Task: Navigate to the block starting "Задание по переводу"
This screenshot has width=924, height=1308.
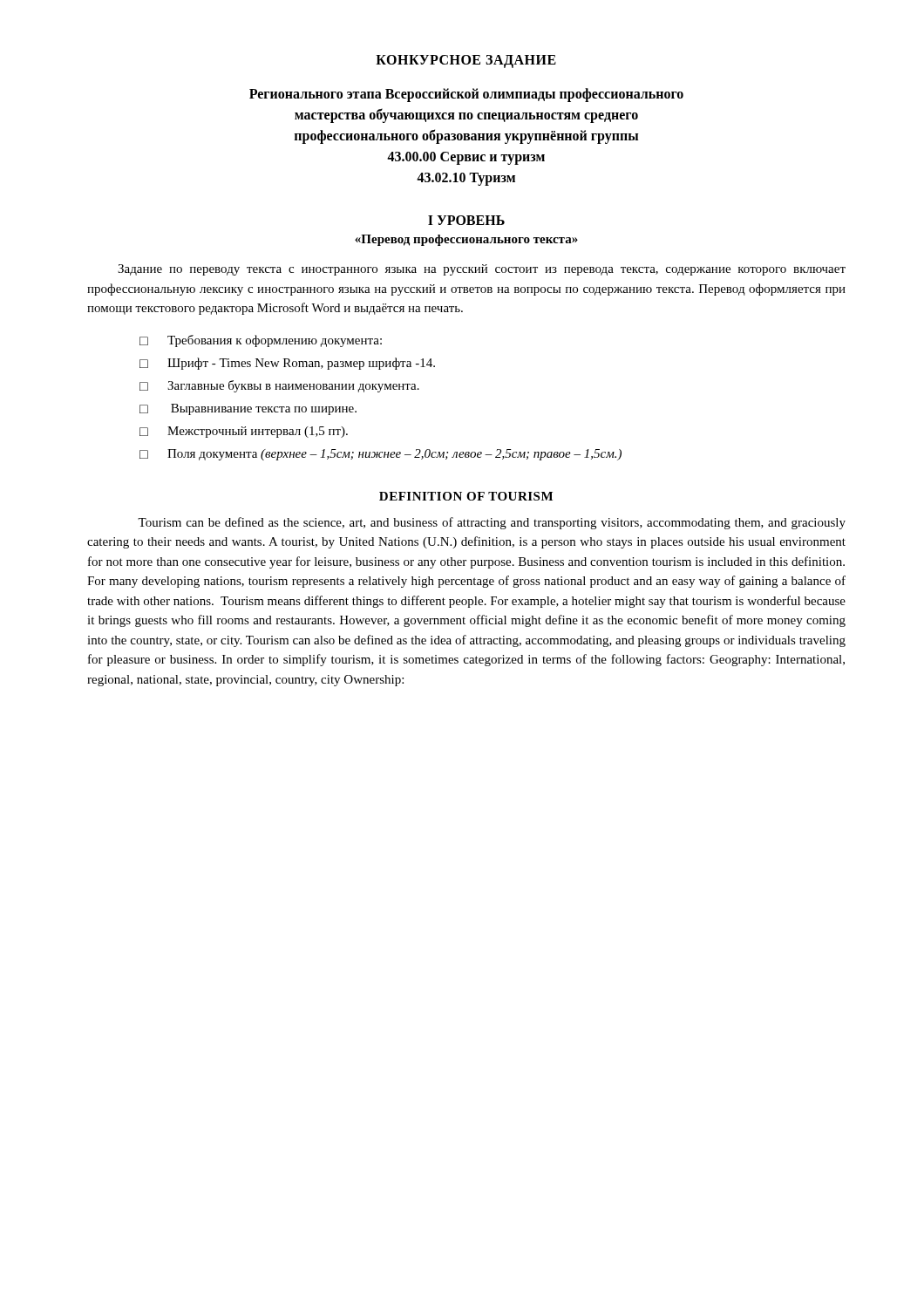Action: 466,288
